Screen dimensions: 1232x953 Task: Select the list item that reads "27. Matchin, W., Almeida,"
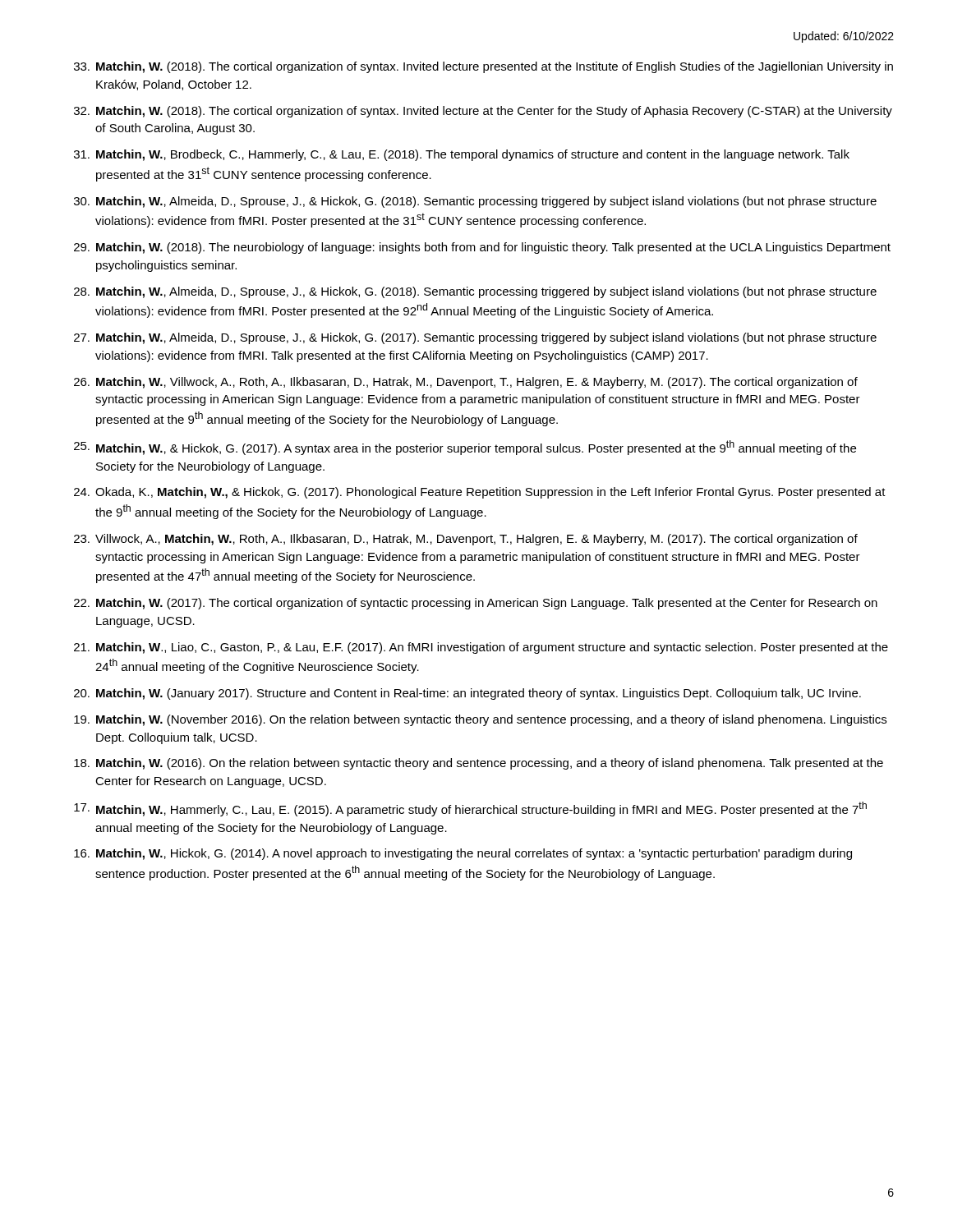click(x=476, y=346)
